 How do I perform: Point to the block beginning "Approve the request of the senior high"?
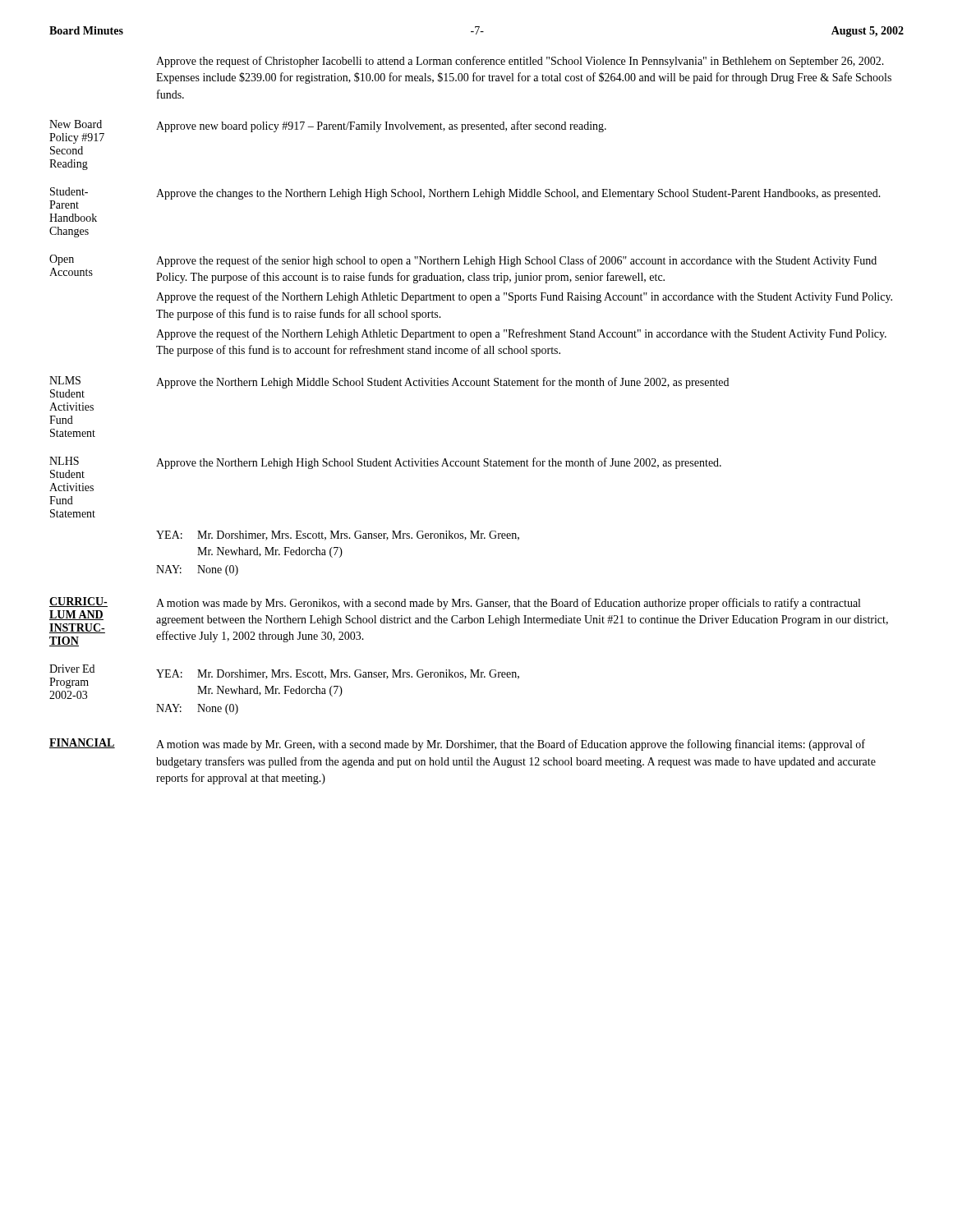pos(516,269)
